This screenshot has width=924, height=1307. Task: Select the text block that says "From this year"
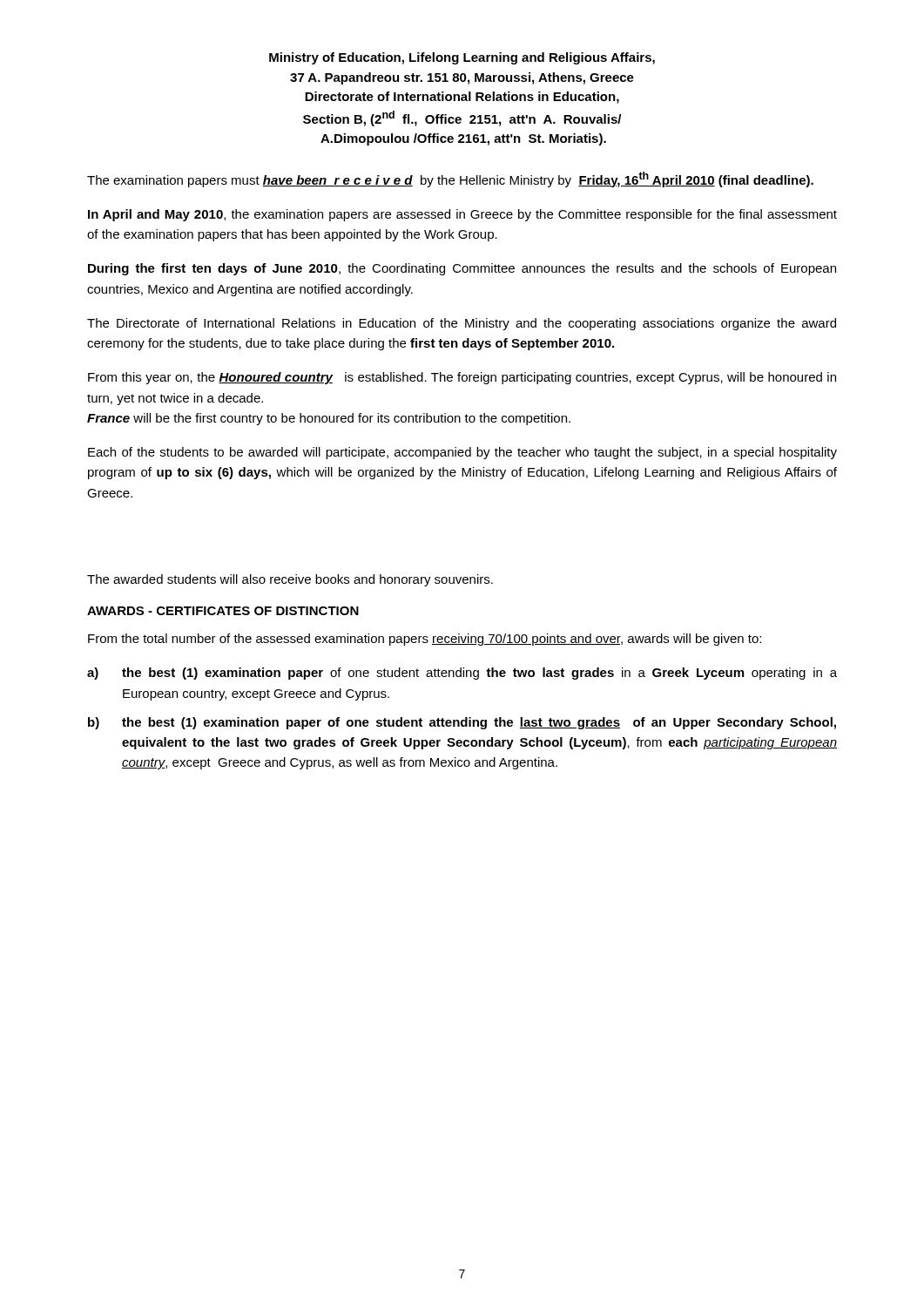462,378
